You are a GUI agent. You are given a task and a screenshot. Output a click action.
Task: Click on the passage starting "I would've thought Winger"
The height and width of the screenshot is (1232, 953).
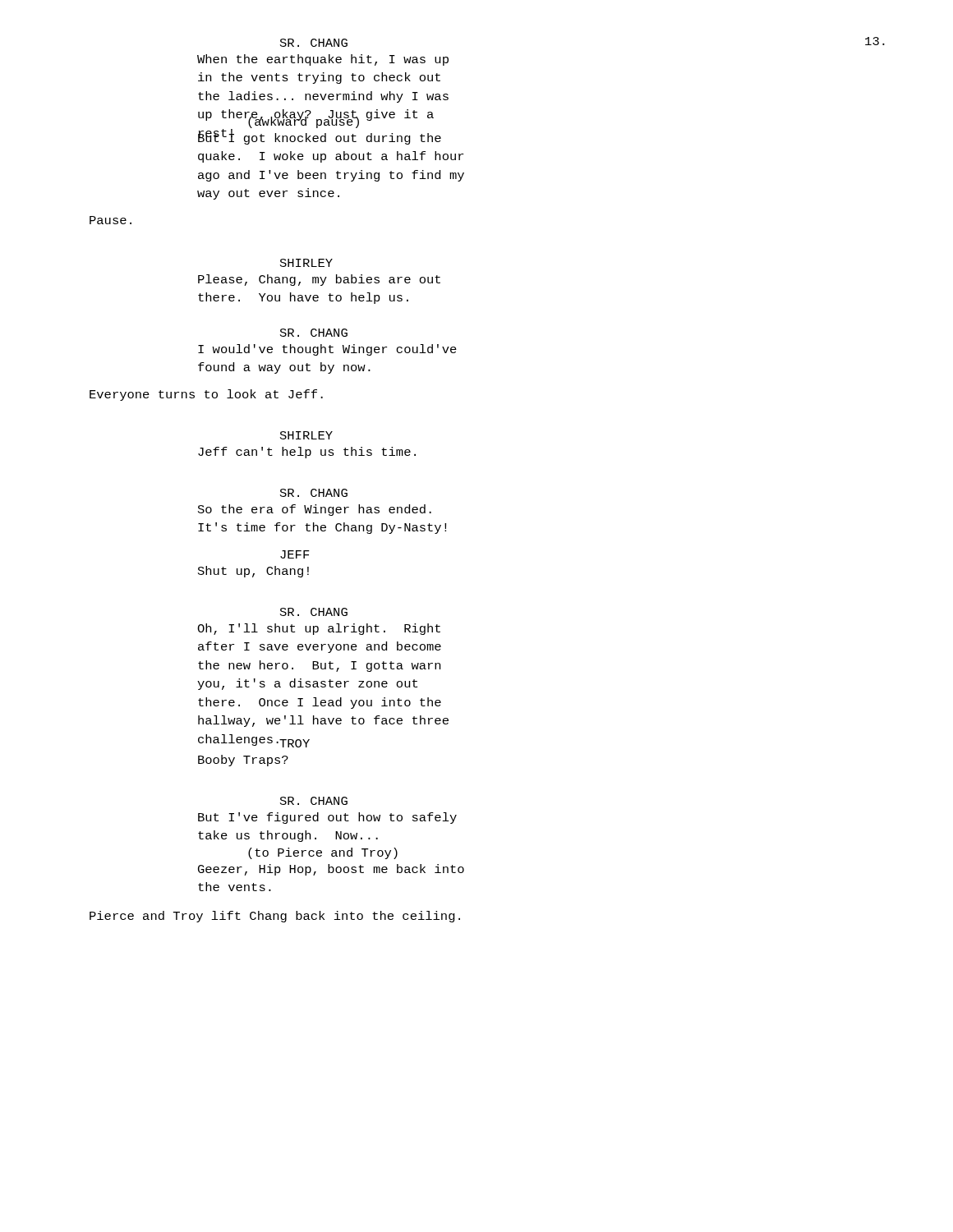[327, 359]
